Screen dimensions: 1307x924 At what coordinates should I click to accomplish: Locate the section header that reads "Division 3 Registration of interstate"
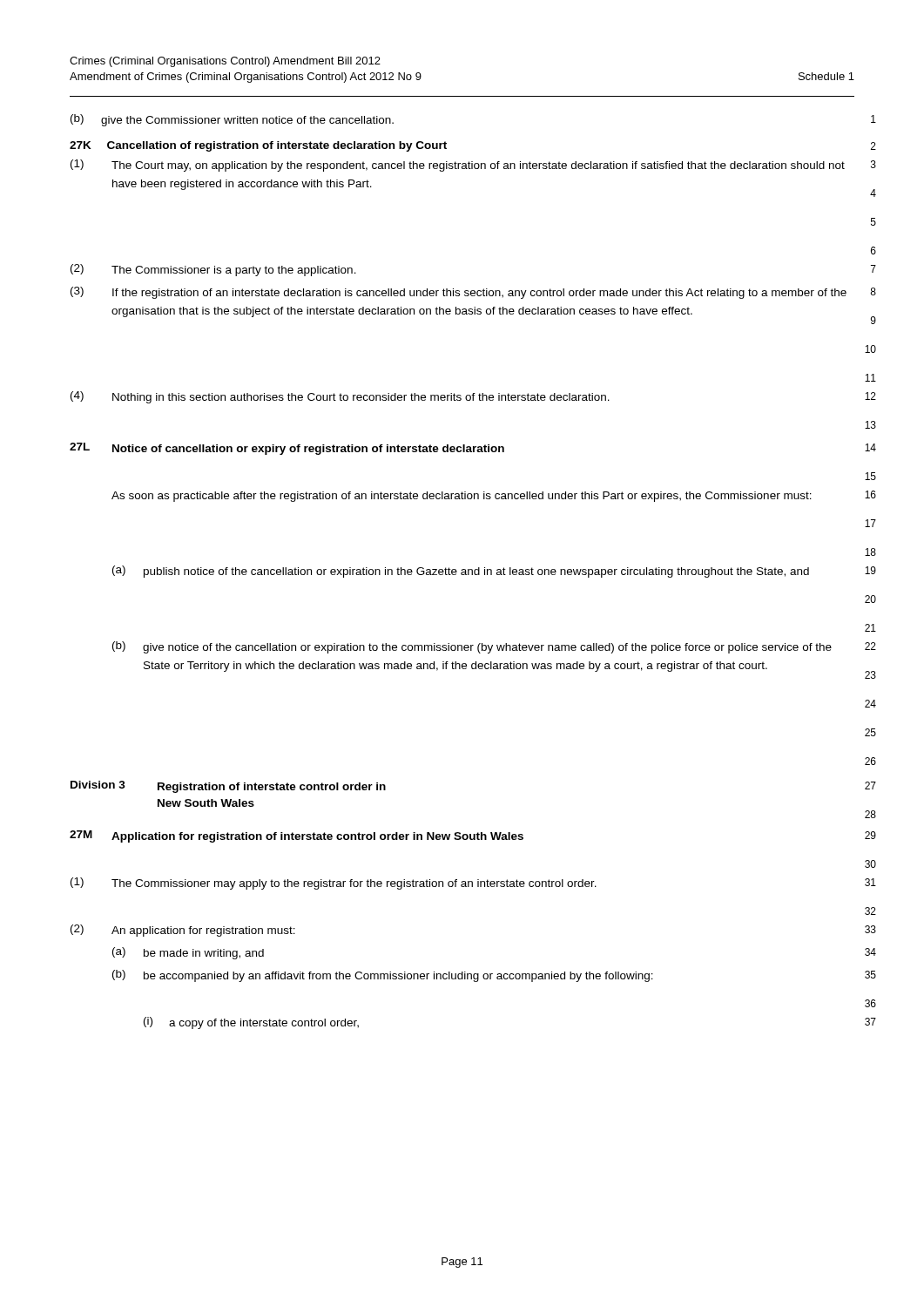pyautogui.click(x=99, y=786)
